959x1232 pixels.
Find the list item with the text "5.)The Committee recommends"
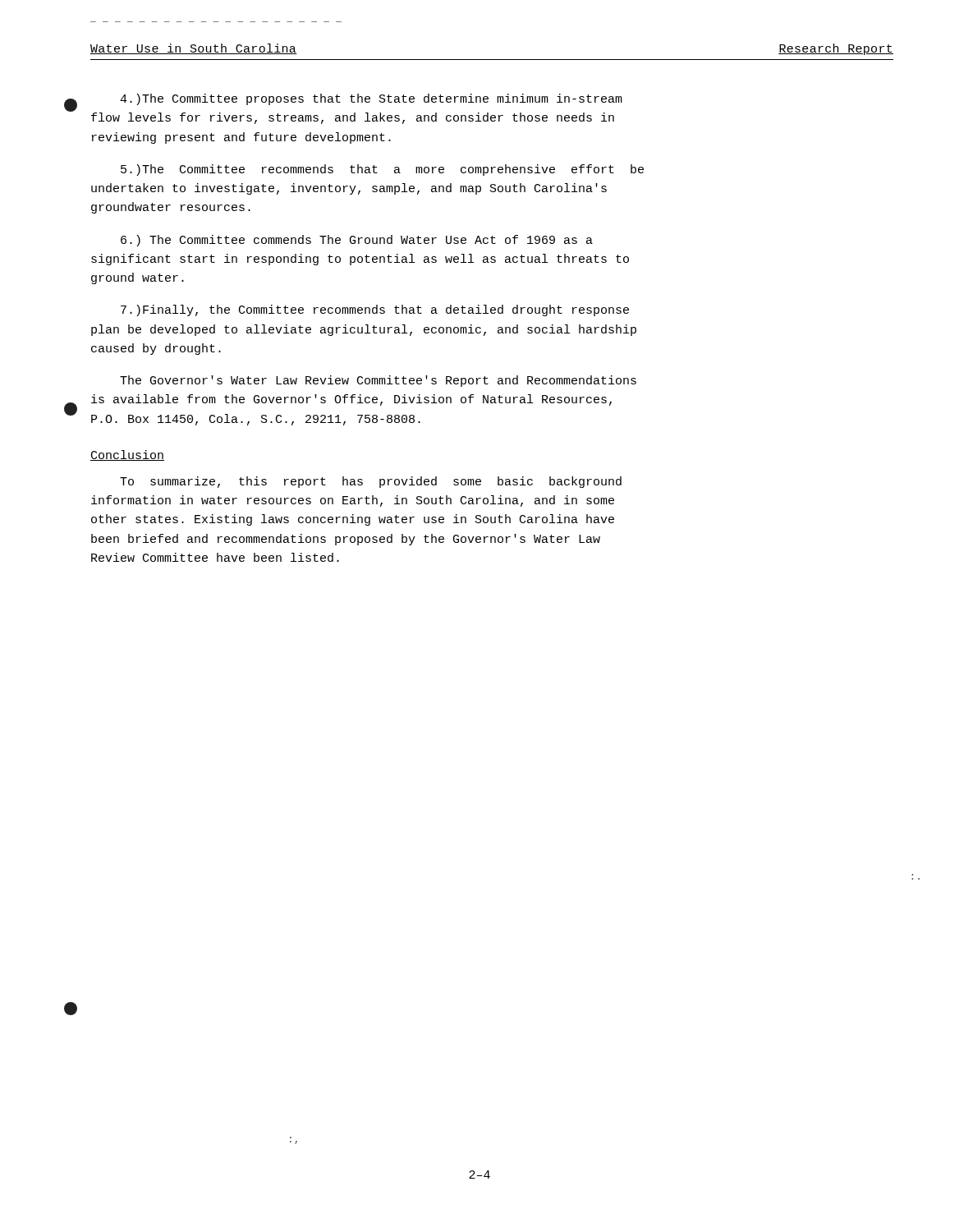click(367, 189)
